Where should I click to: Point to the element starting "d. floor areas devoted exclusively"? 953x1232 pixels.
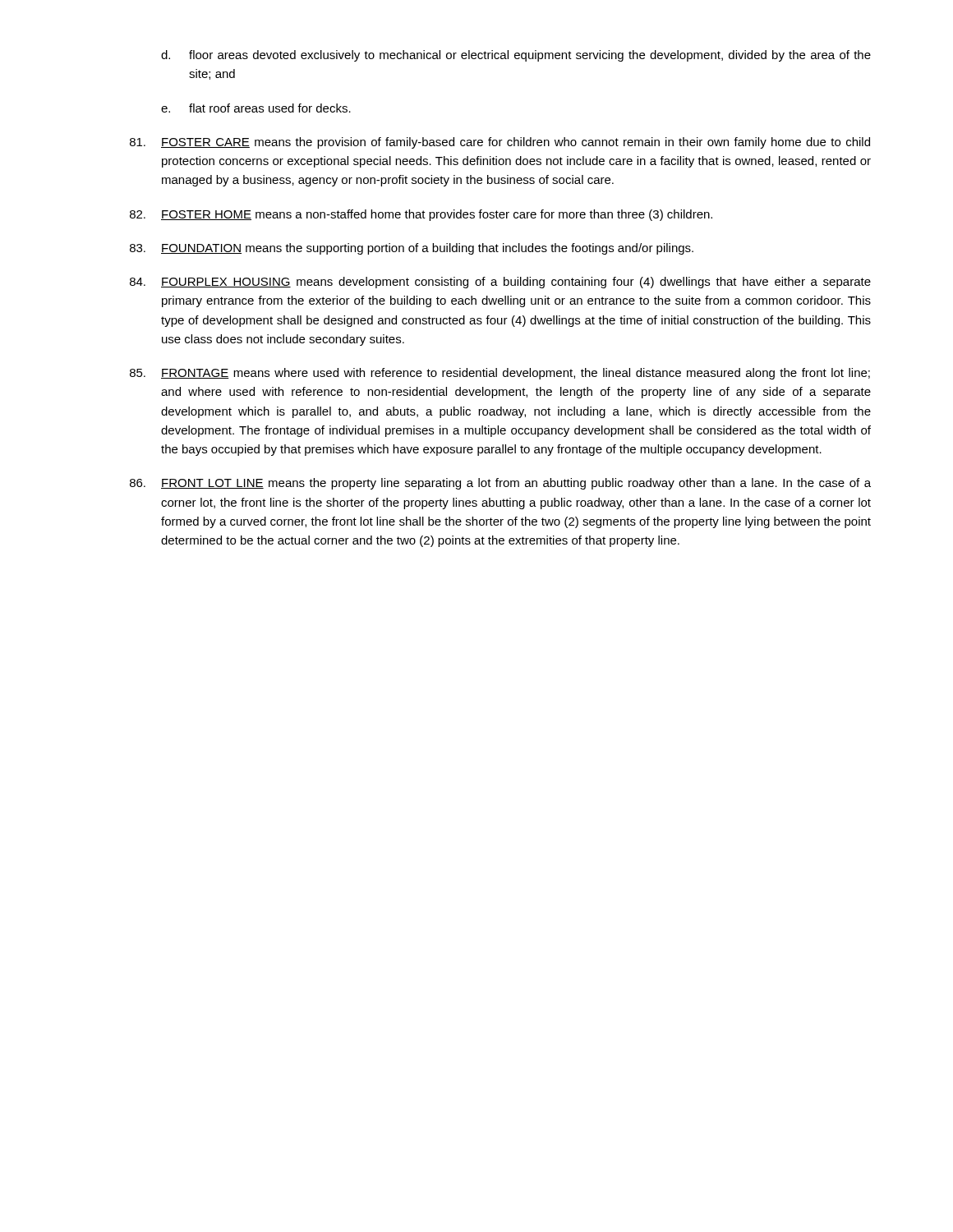(516, 56)
